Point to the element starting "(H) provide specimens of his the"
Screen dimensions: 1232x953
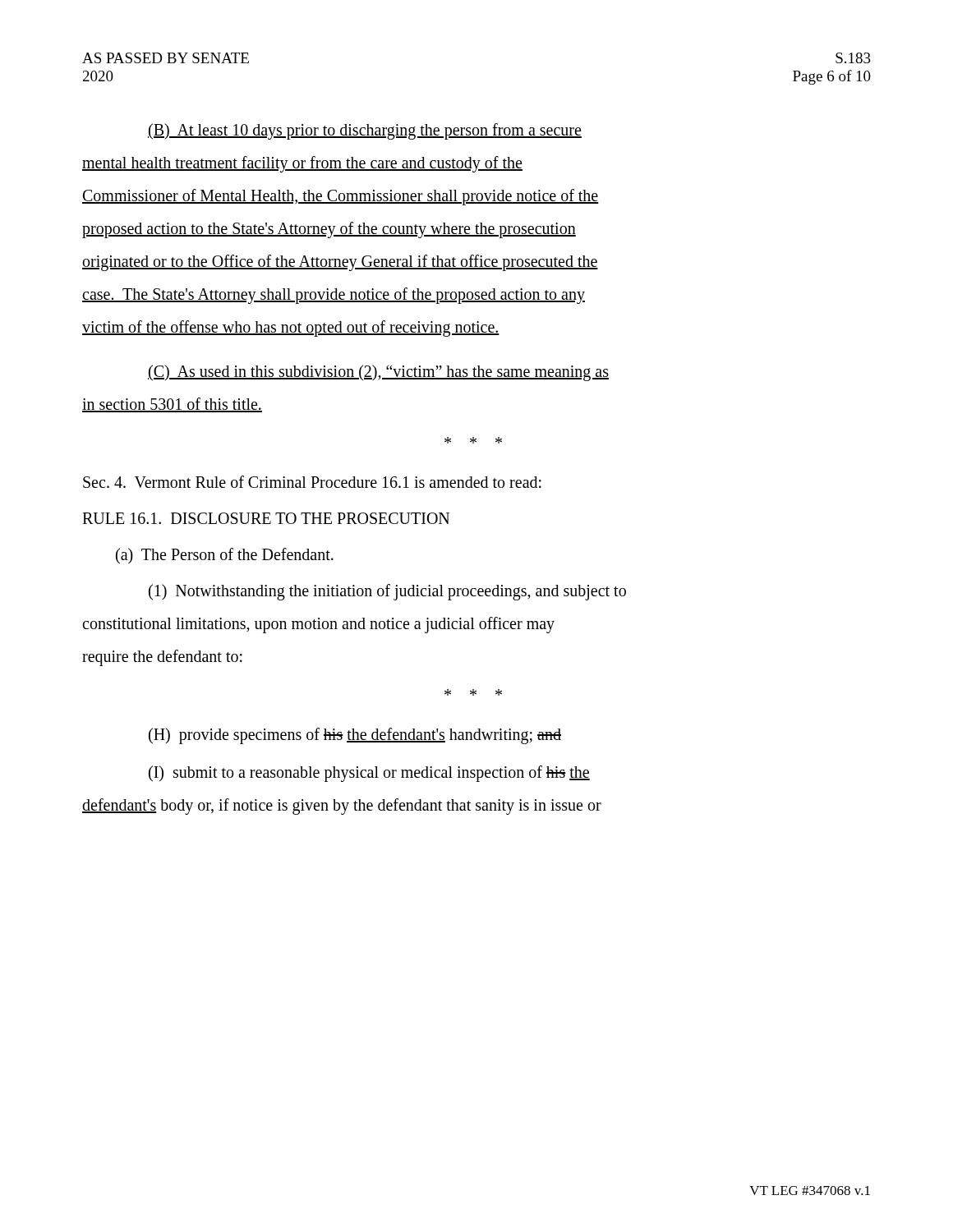[x=355, y=734]
